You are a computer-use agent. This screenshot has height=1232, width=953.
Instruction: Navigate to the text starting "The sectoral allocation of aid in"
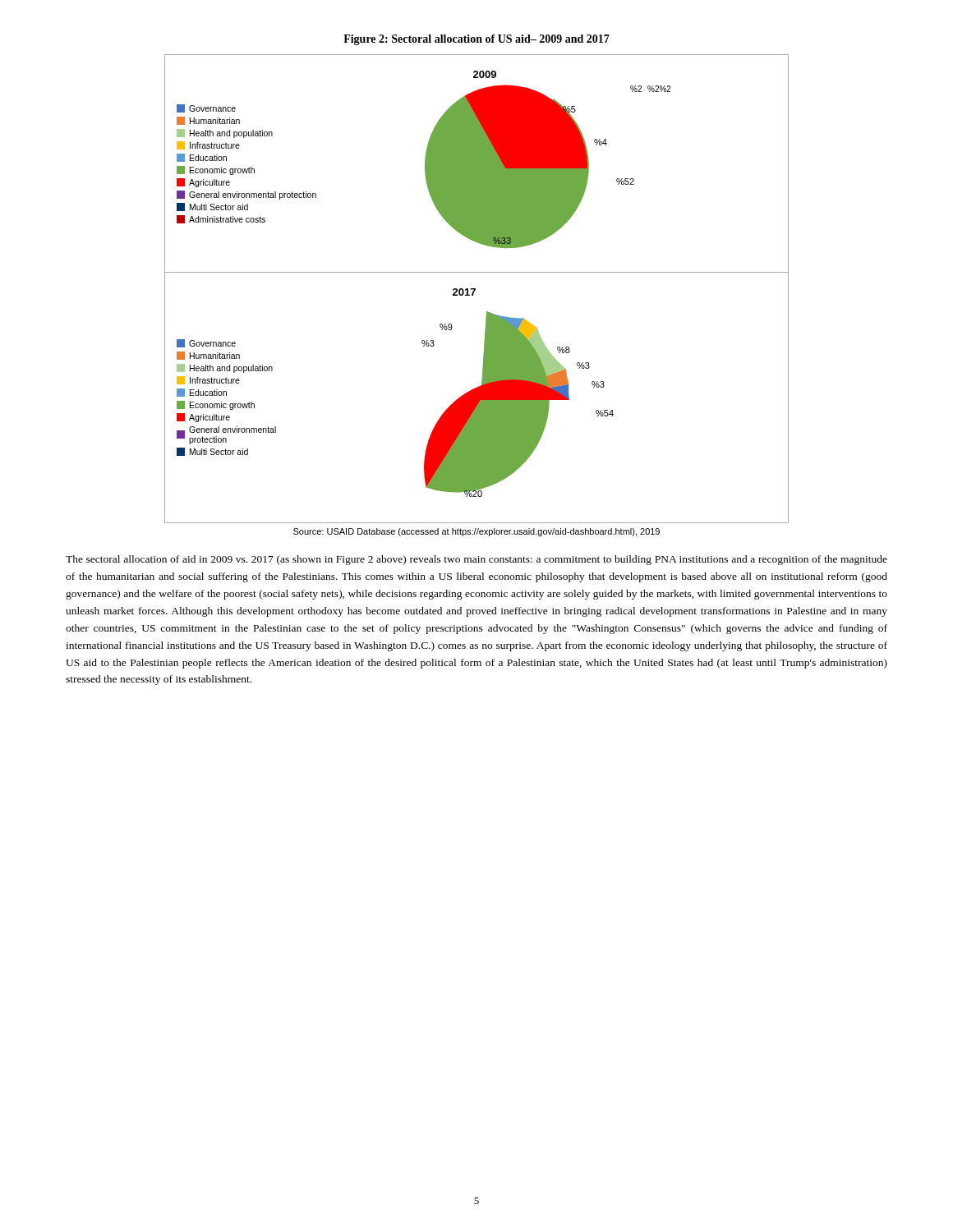pyautogui.click(x=476, y=619)
